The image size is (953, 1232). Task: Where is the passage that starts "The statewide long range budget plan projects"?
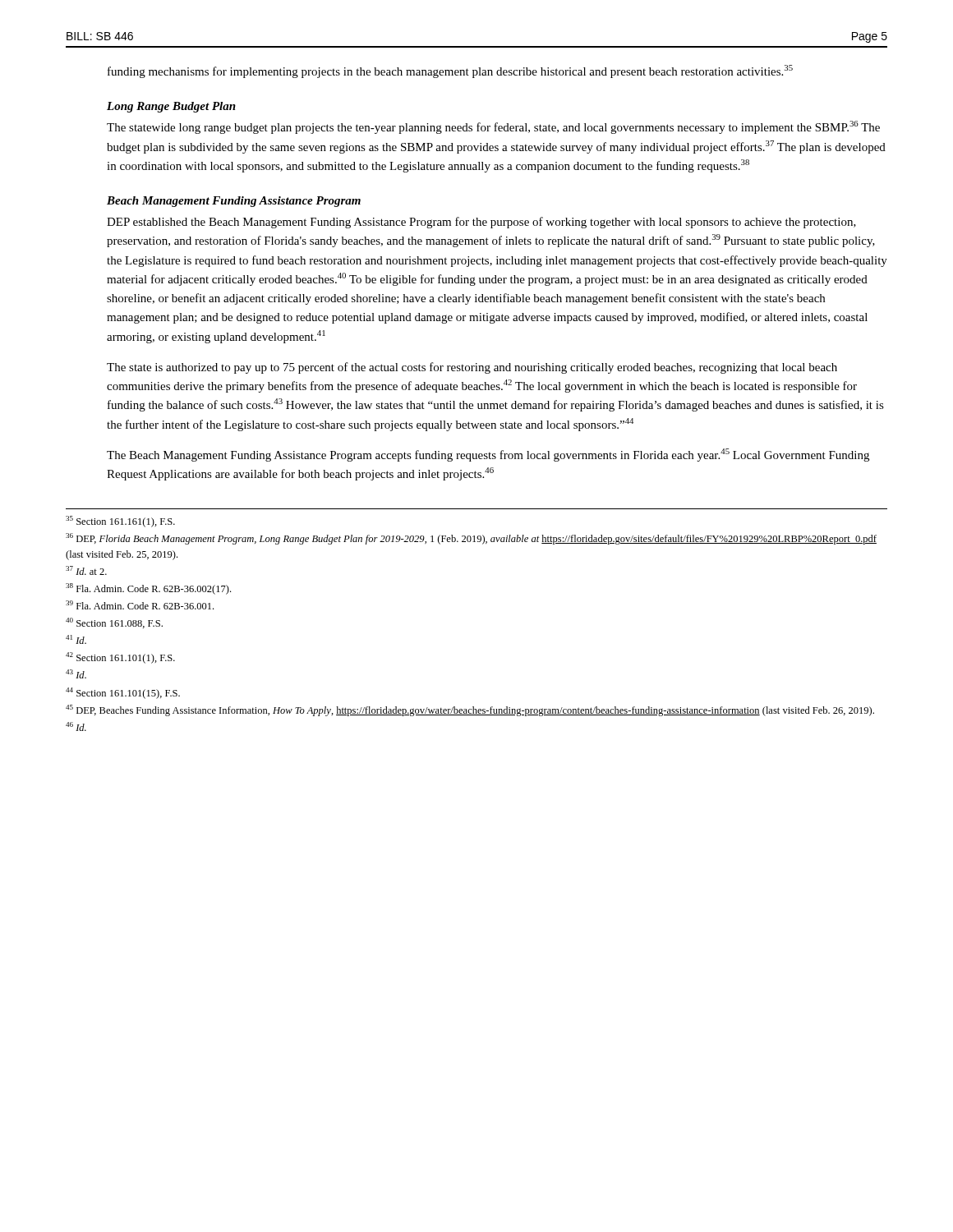497,147
